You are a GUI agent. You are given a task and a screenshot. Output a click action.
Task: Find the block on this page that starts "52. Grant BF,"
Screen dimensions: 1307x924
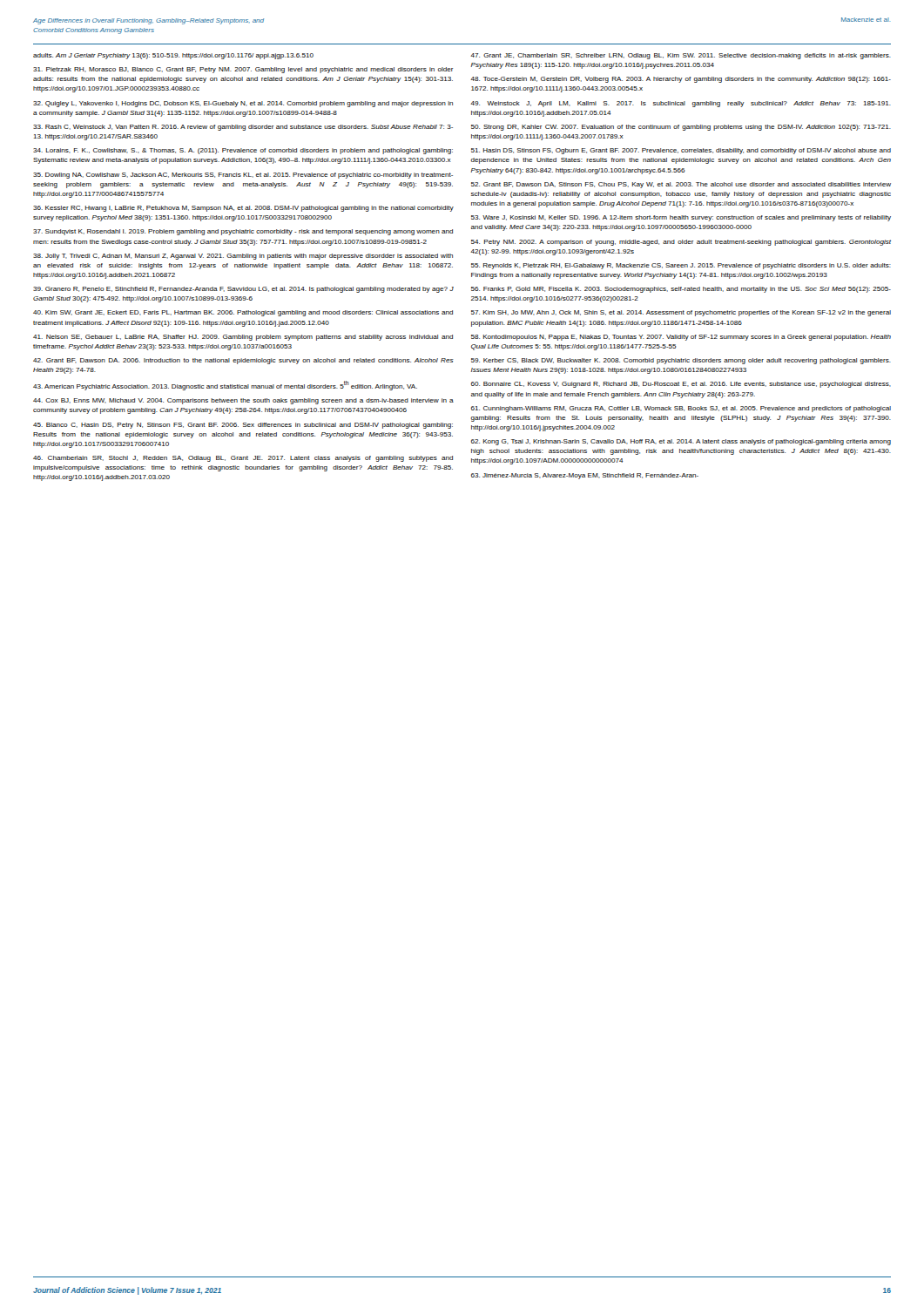681,194
